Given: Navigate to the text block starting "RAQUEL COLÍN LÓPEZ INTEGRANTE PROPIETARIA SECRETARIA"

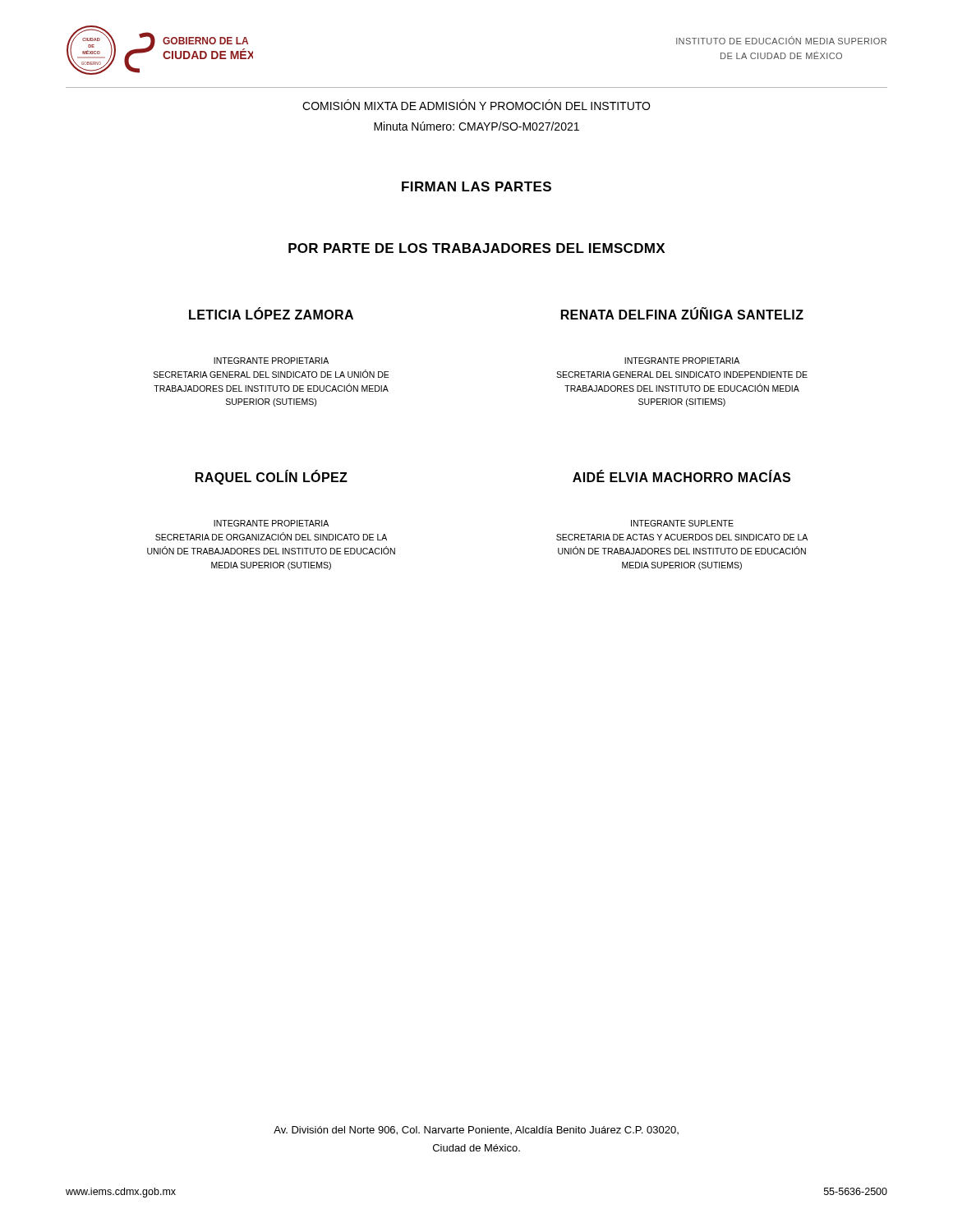Looking at the screenshot, I should coord(271,521).
